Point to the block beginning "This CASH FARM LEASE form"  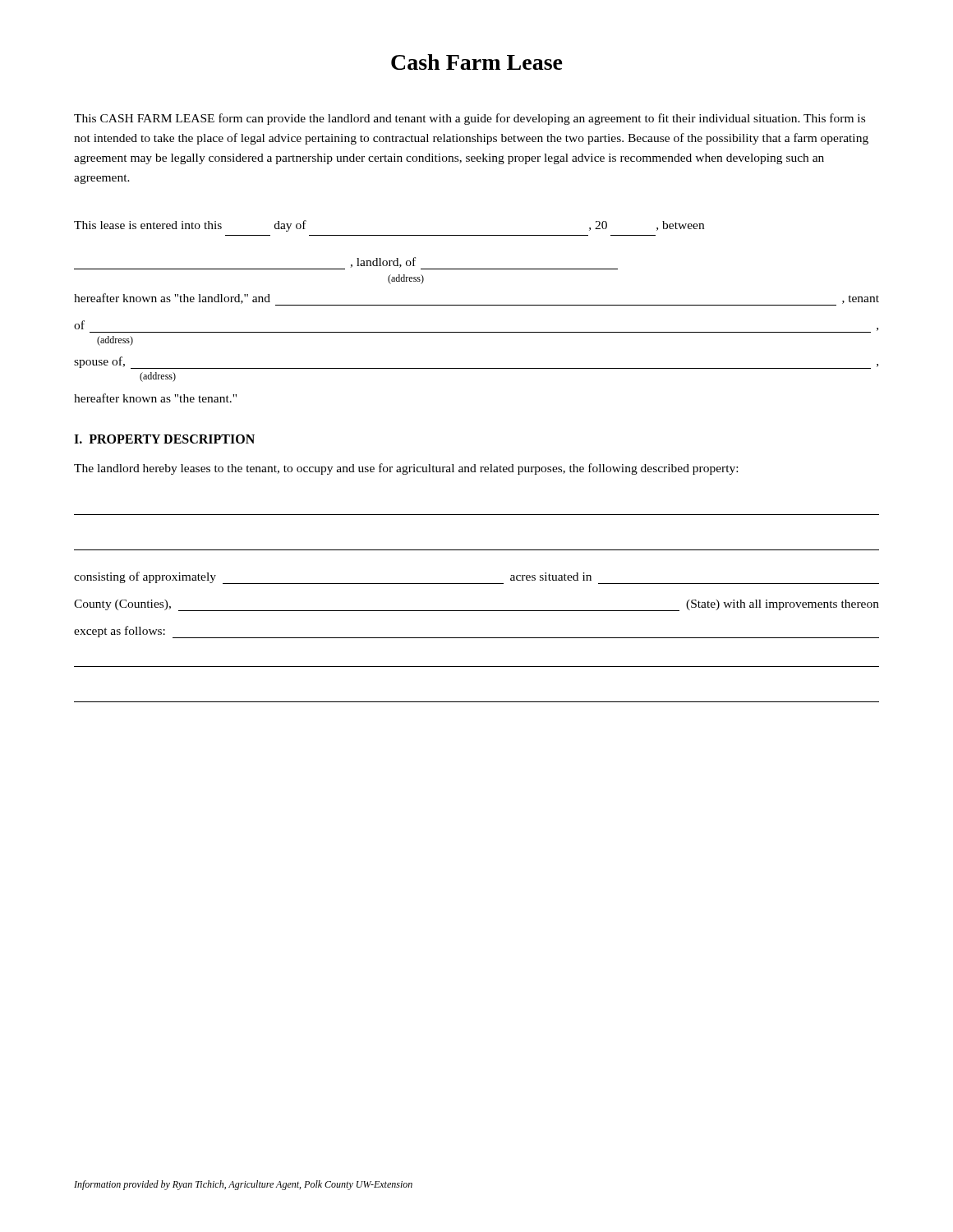pyautogui.click(x=471, y=147)
